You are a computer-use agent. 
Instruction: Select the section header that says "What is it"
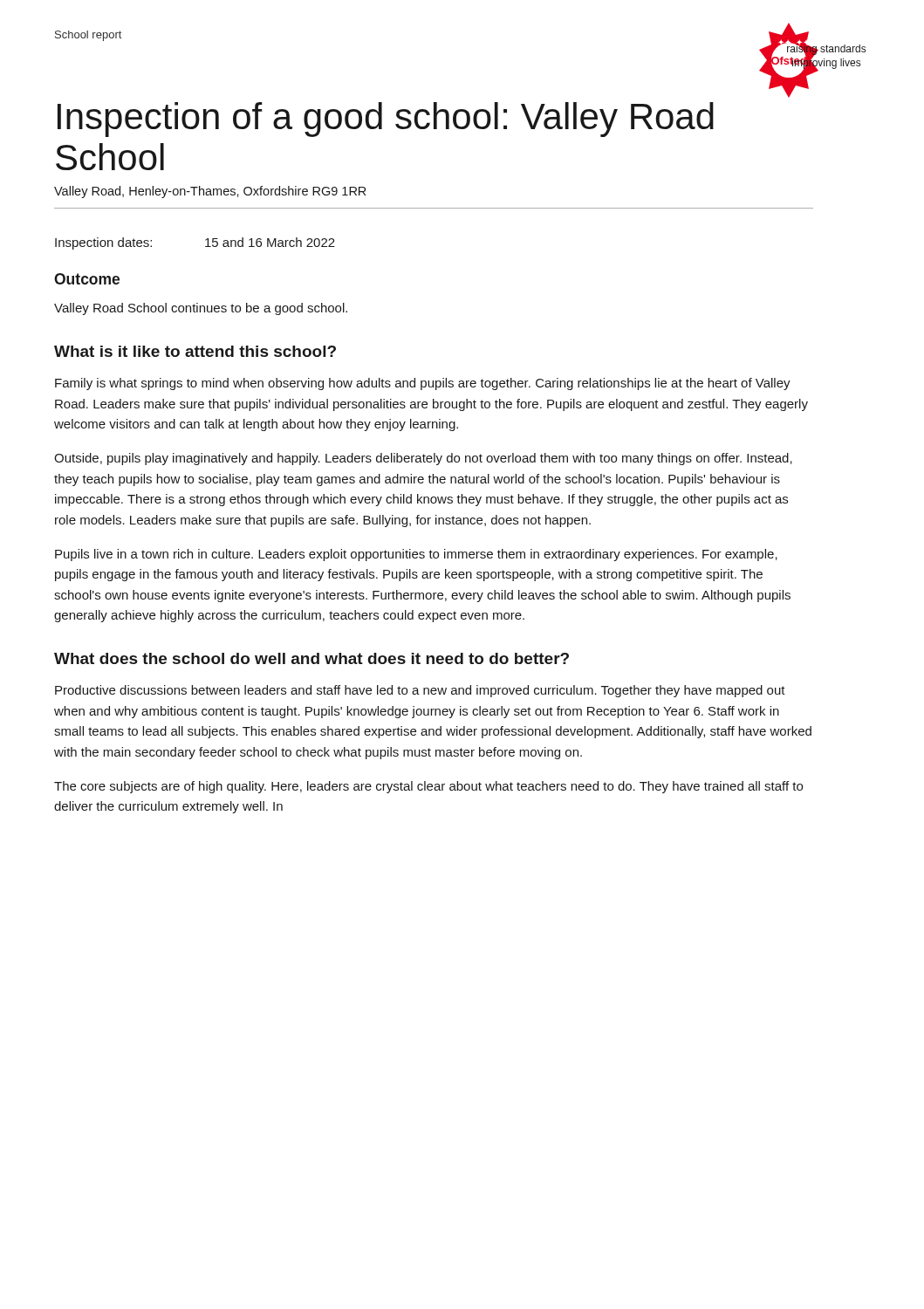point(195,351)
